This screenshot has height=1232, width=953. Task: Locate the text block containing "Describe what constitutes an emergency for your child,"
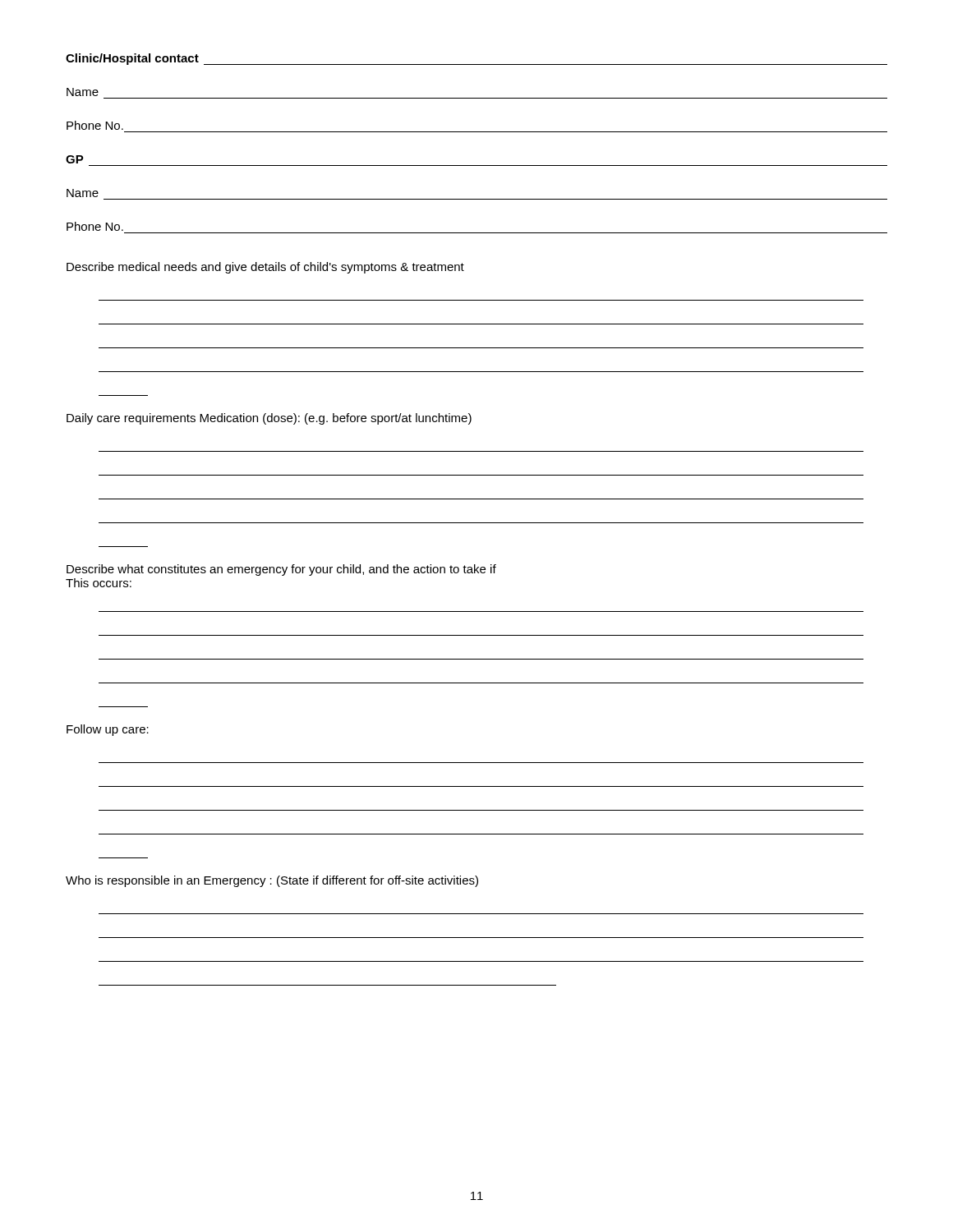[x=281, y=576]
